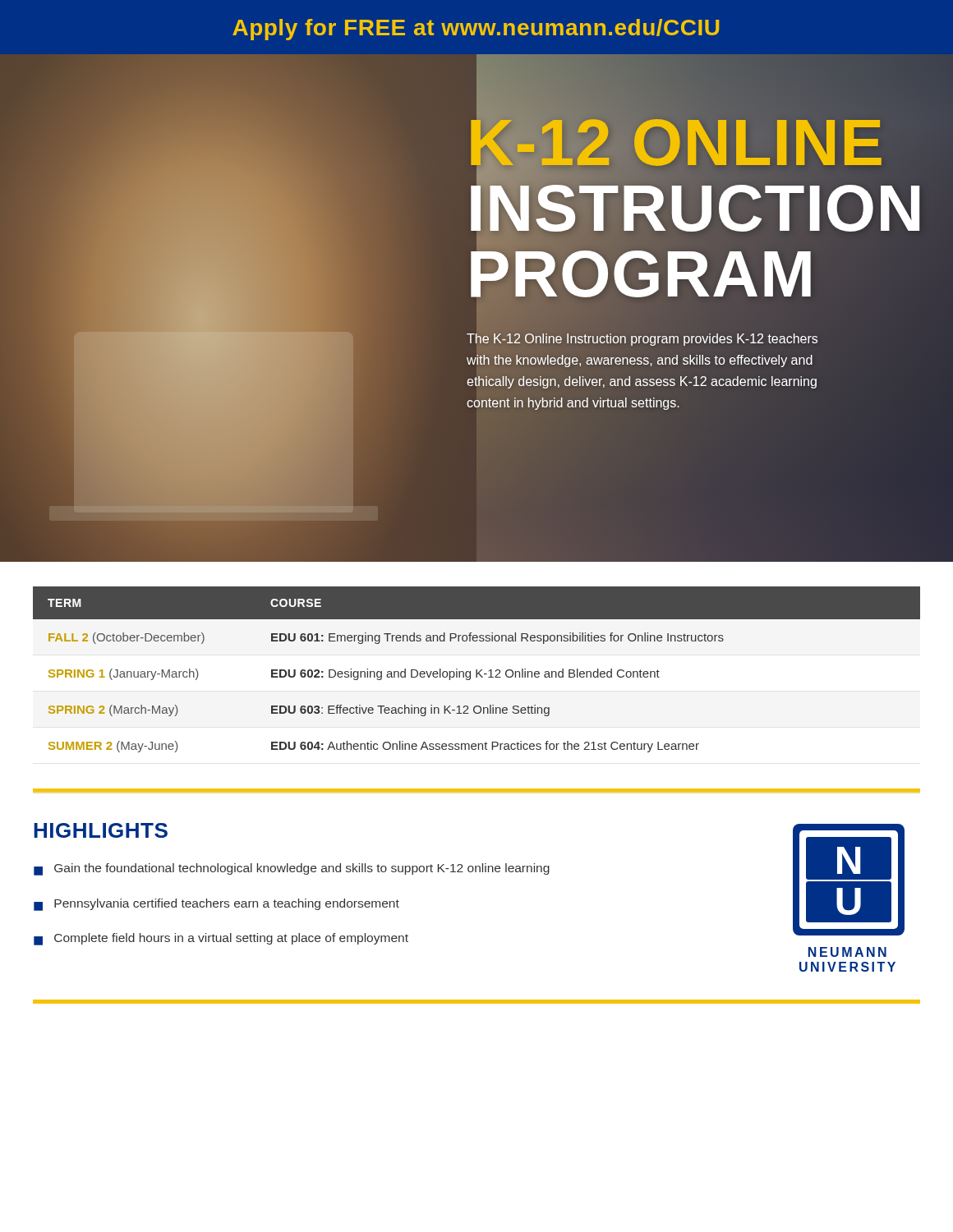Screen dimensions: 1232x953
Task: Point to the region starting "■ Gain the foundational technological knowledge and"
Action: click(291, 871)
